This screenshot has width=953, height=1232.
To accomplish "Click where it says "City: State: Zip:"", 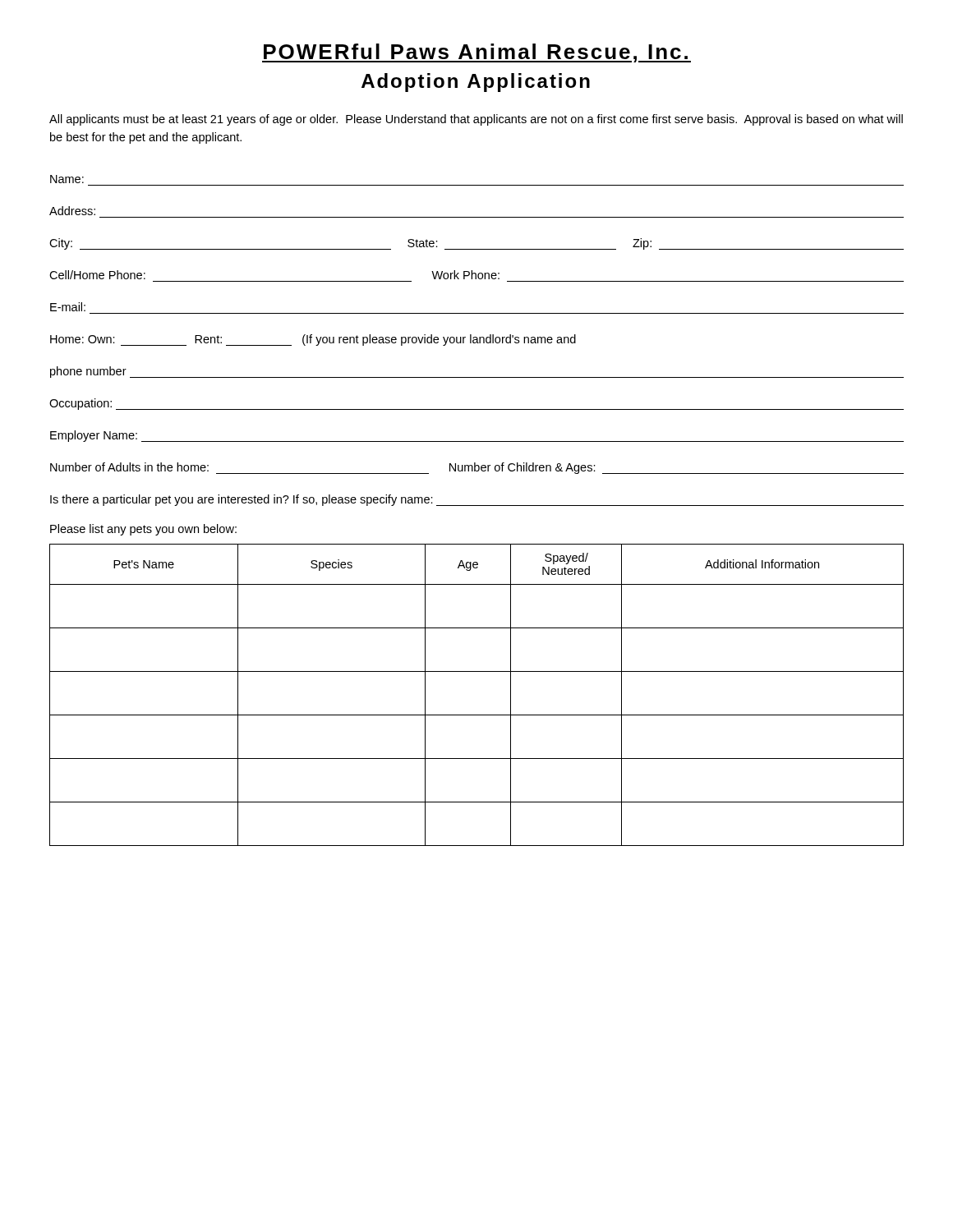I will tap(476, 241).
